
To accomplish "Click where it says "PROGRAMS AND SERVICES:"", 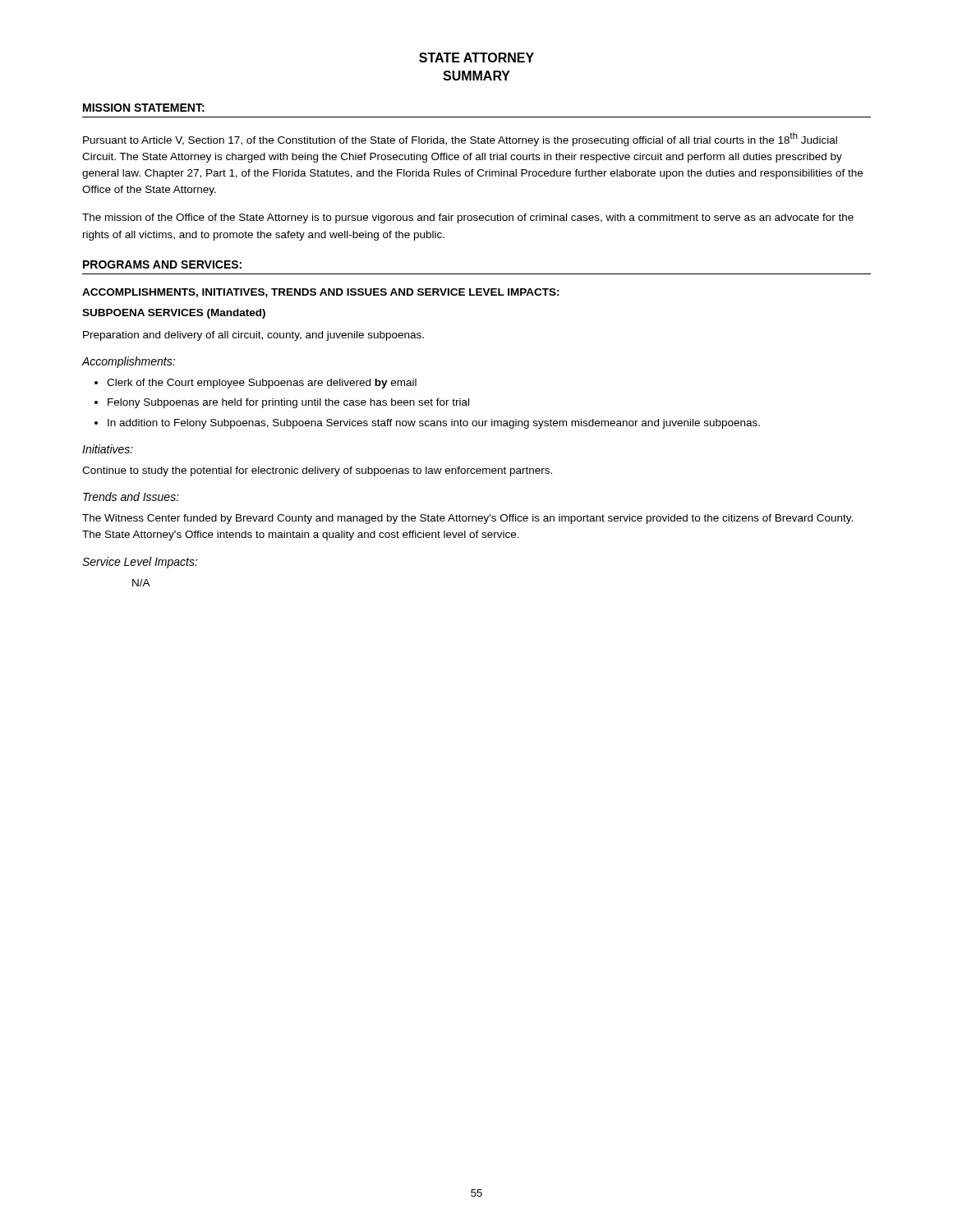I will click(162, 264).
